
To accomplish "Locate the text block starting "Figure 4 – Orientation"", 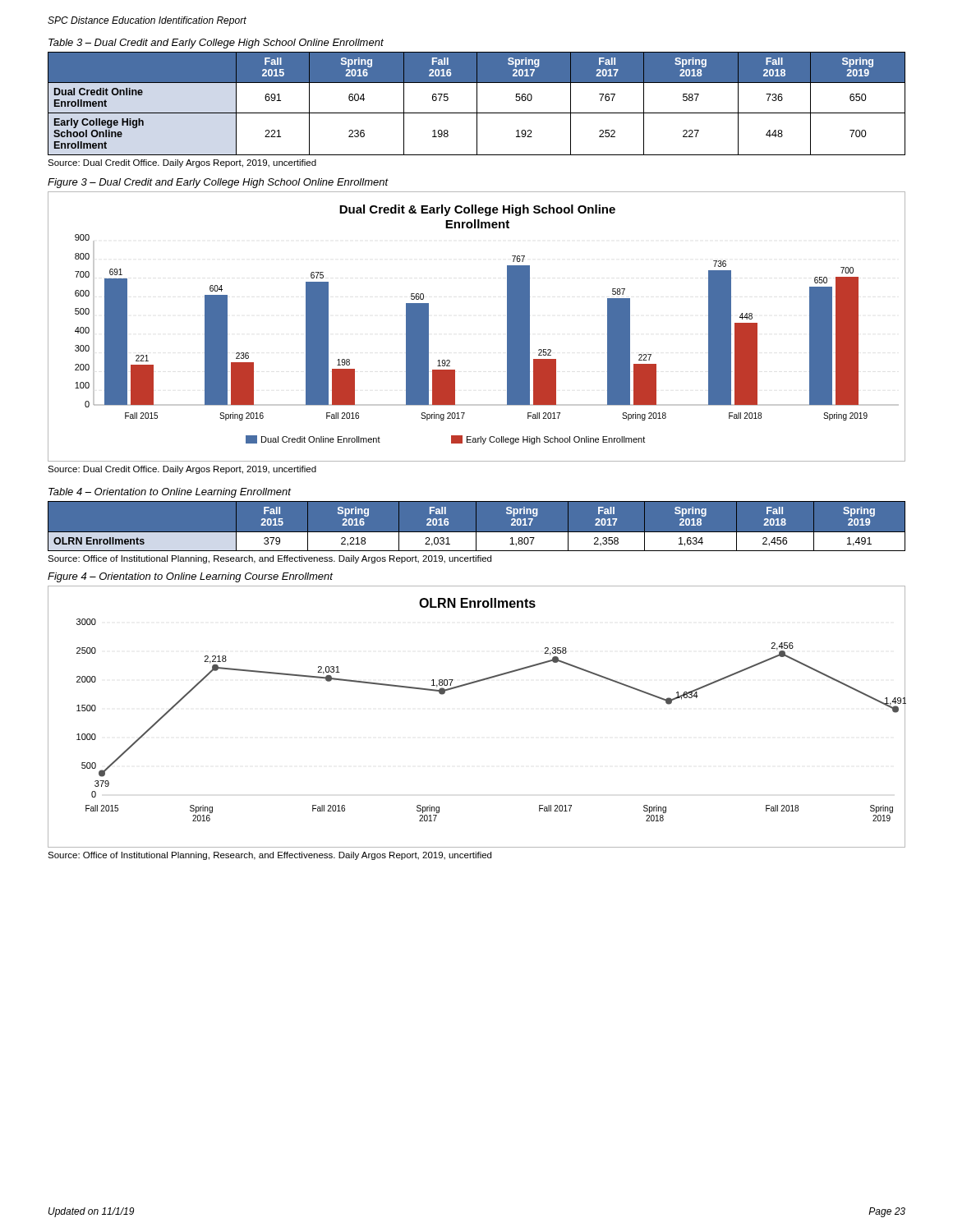I will 190,576.
